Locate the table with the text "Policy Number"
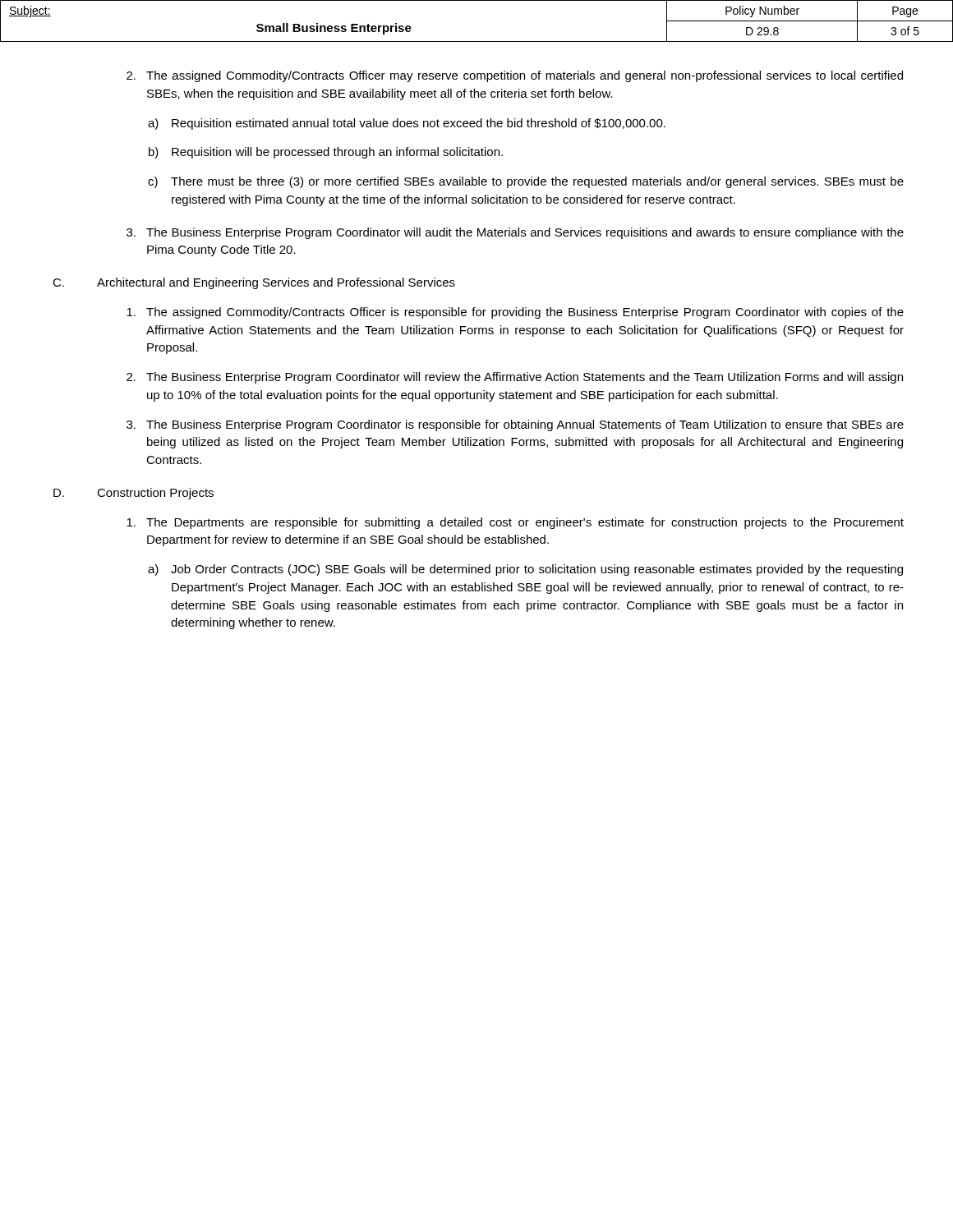Screen dimensions: 1232x953 pos(476,21)
